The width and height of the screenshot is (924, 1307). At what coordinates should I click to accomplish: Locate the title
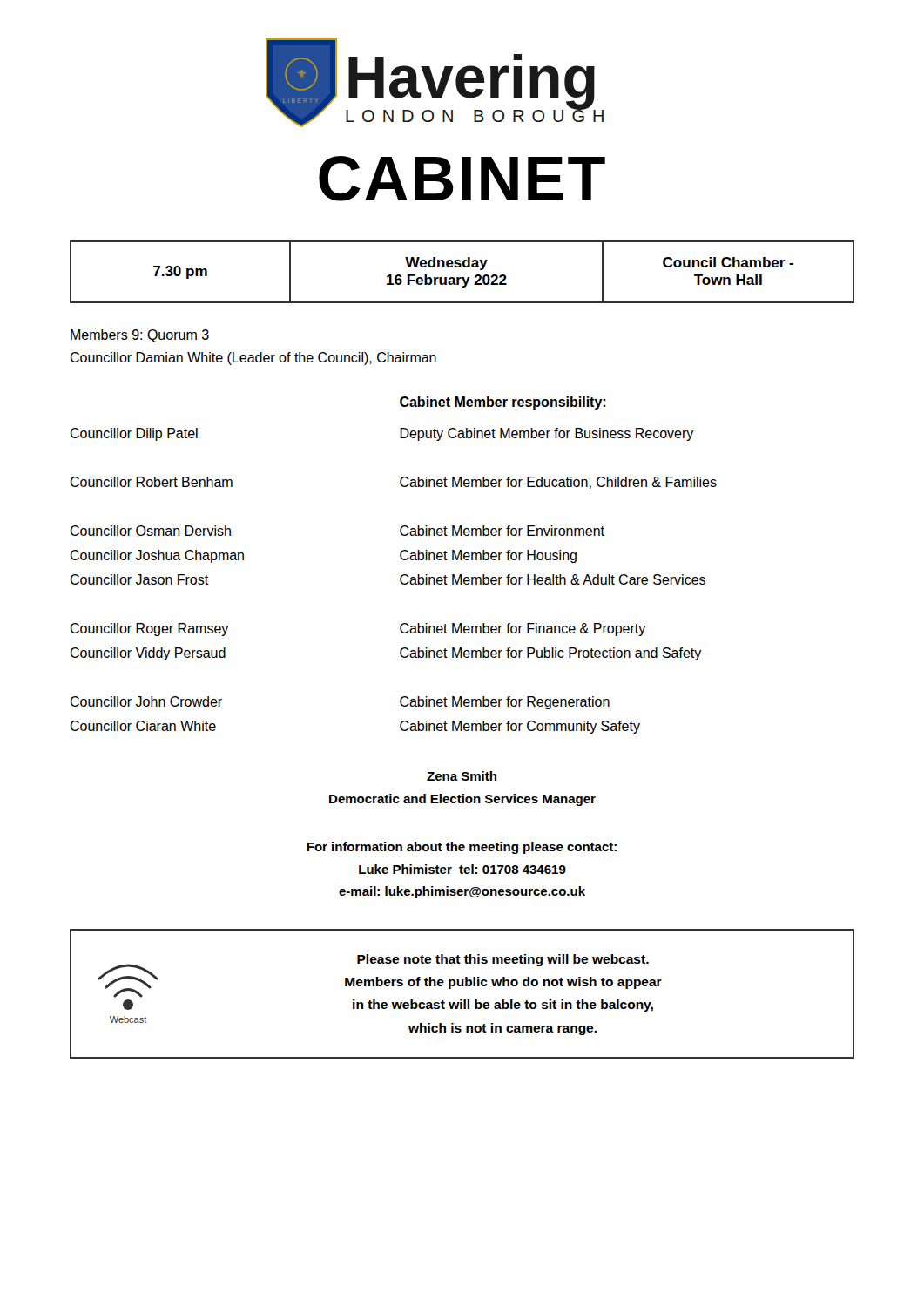[462, 179]
